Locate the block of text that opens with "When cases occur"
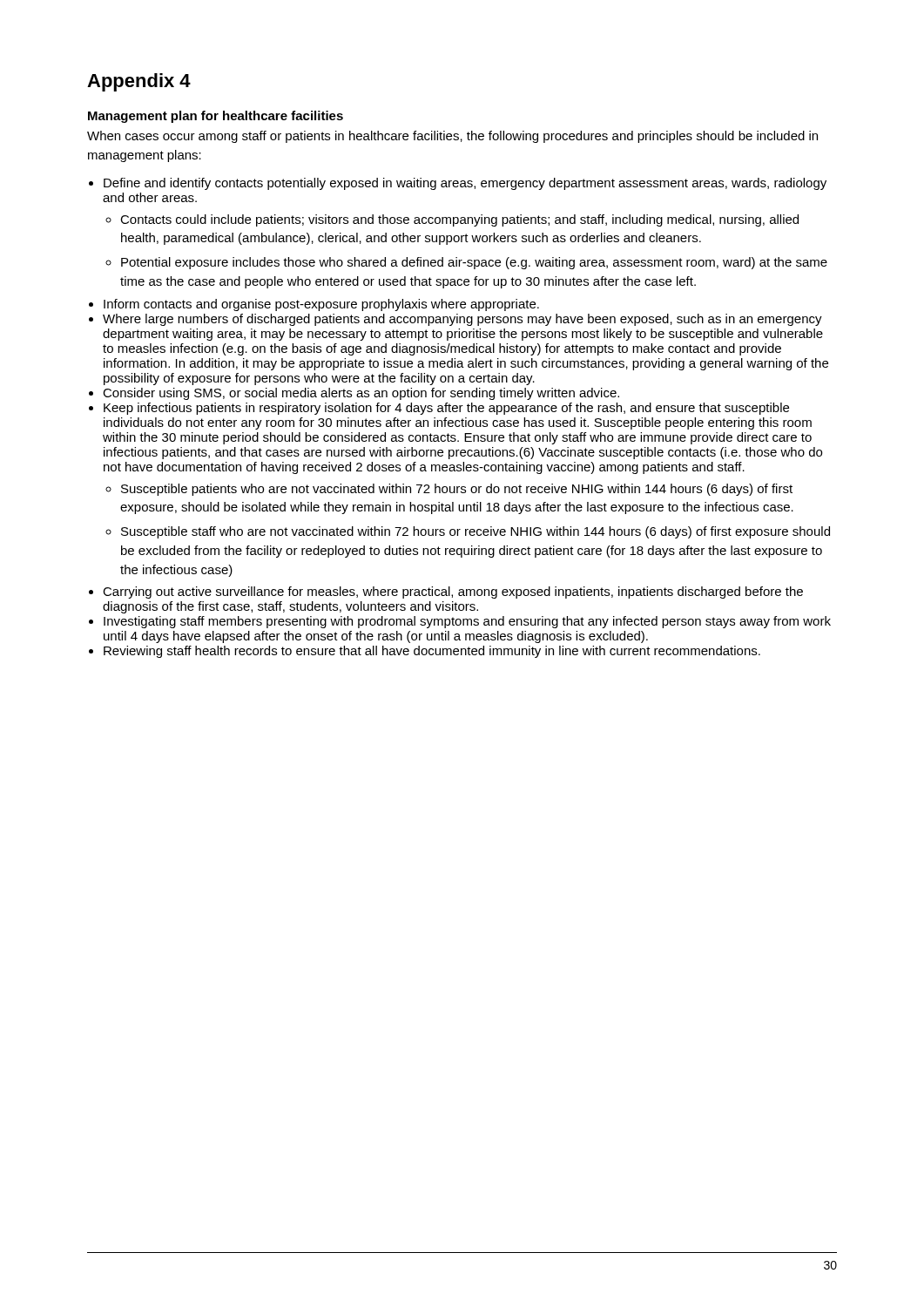This screenshot has height=1307, width=924. pyautogui.click(x=453, y=145)
